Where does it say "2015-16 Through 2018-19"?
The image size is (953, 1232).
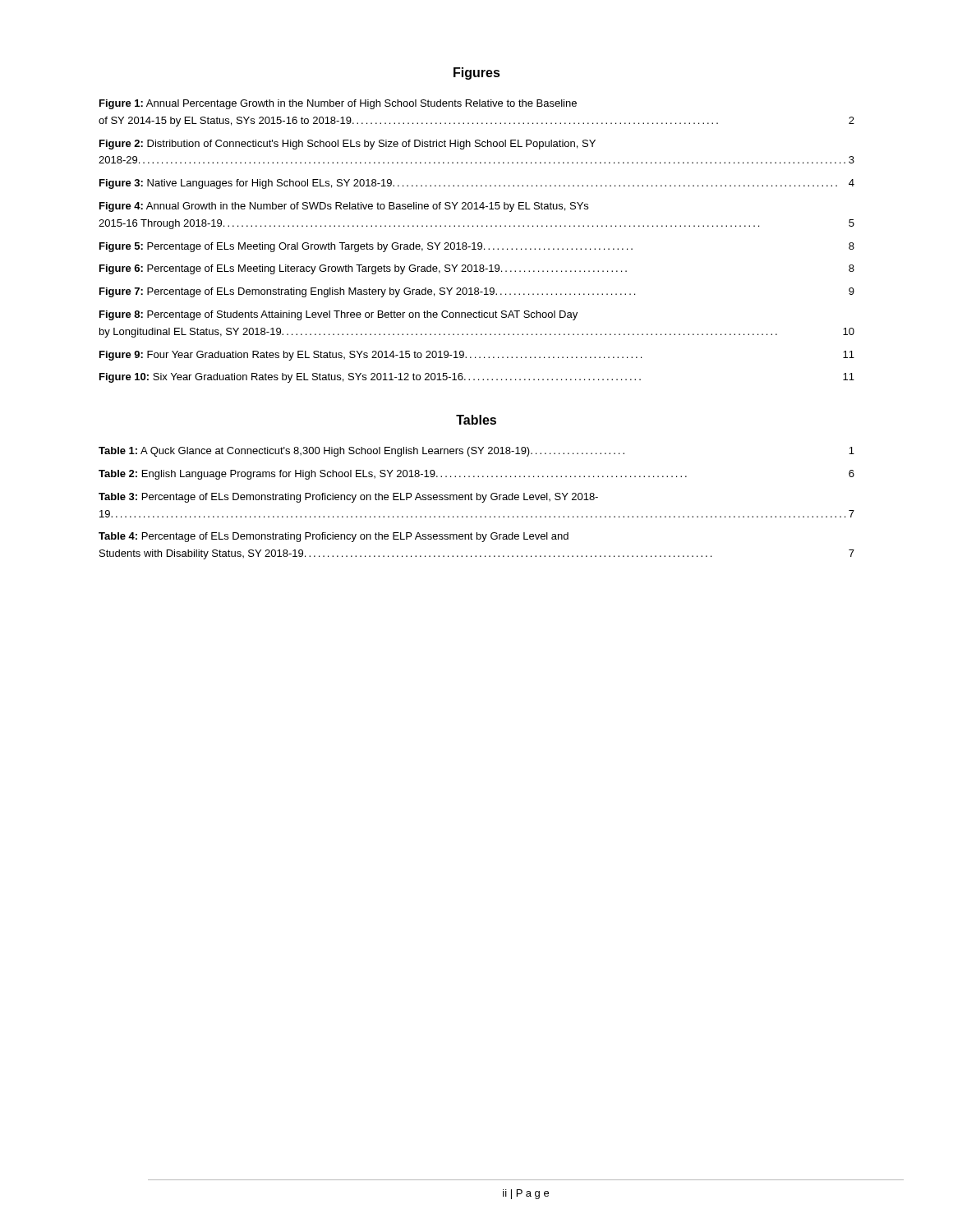476,224
